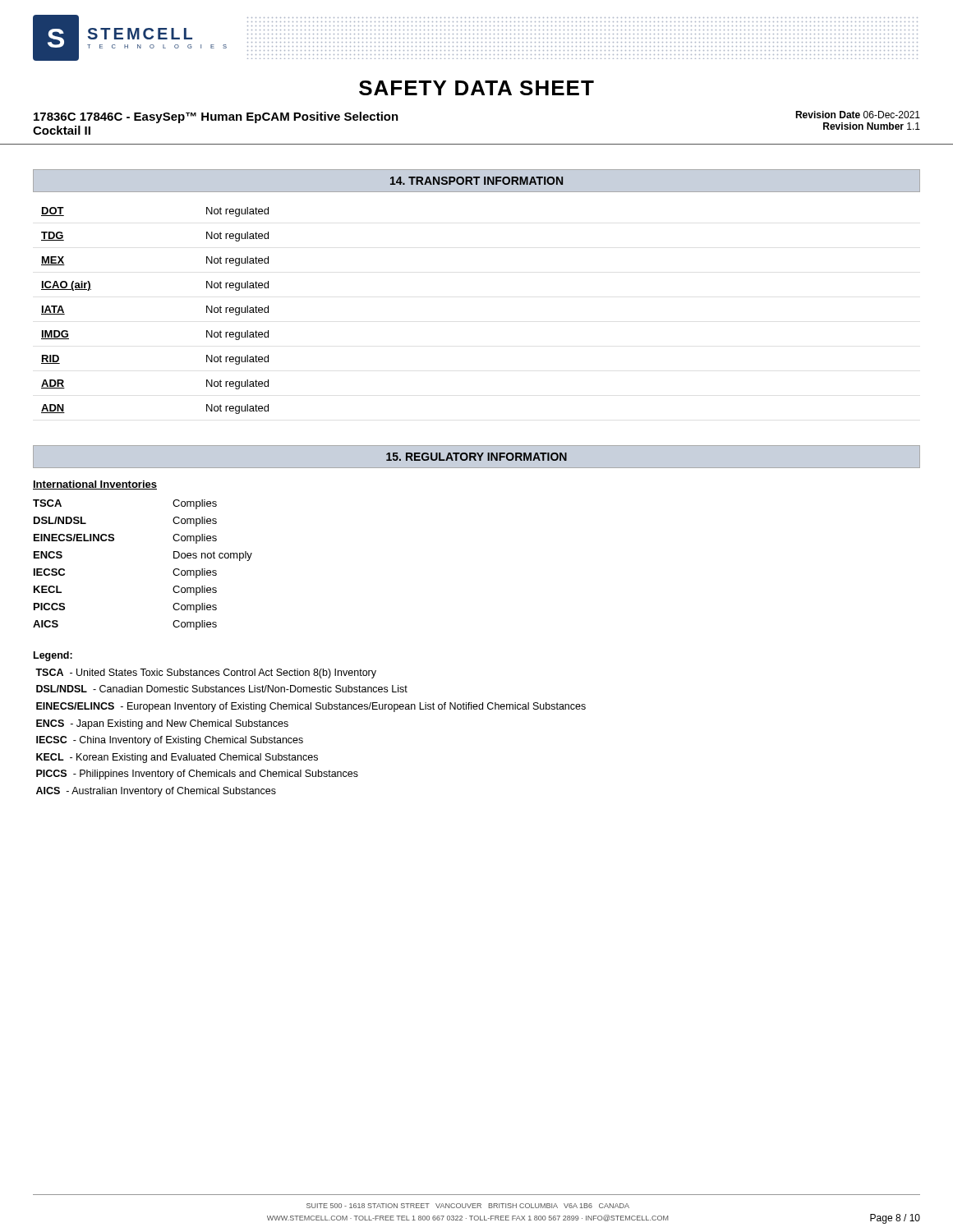The width and height of the screenshot is (953, 1232).
Task: Click on the text block with the text "17836C 17846C - EasySep™ Human"
Action: (x=216, y=123)
